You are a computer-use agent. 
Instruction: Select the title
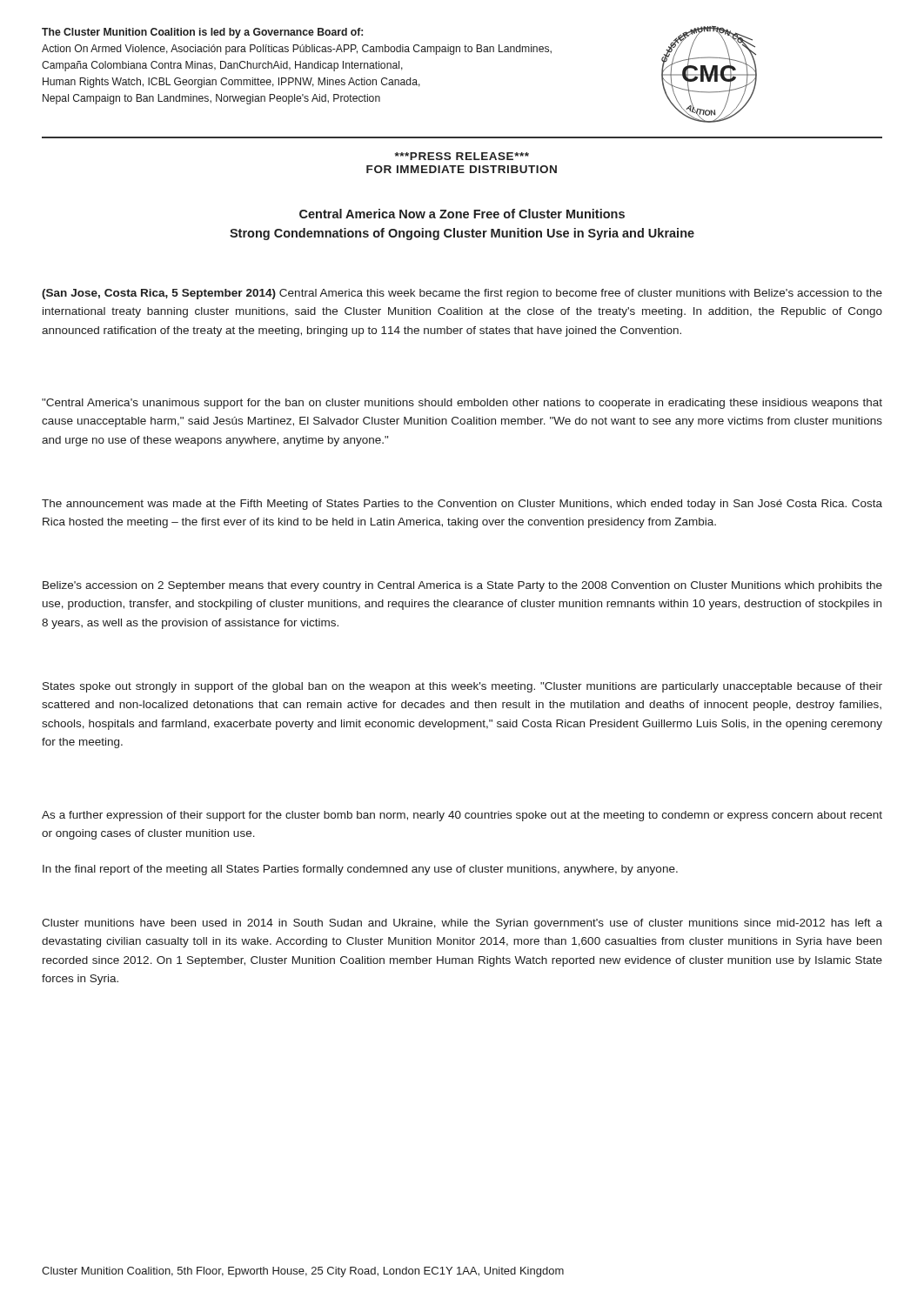tap(462, 163)
